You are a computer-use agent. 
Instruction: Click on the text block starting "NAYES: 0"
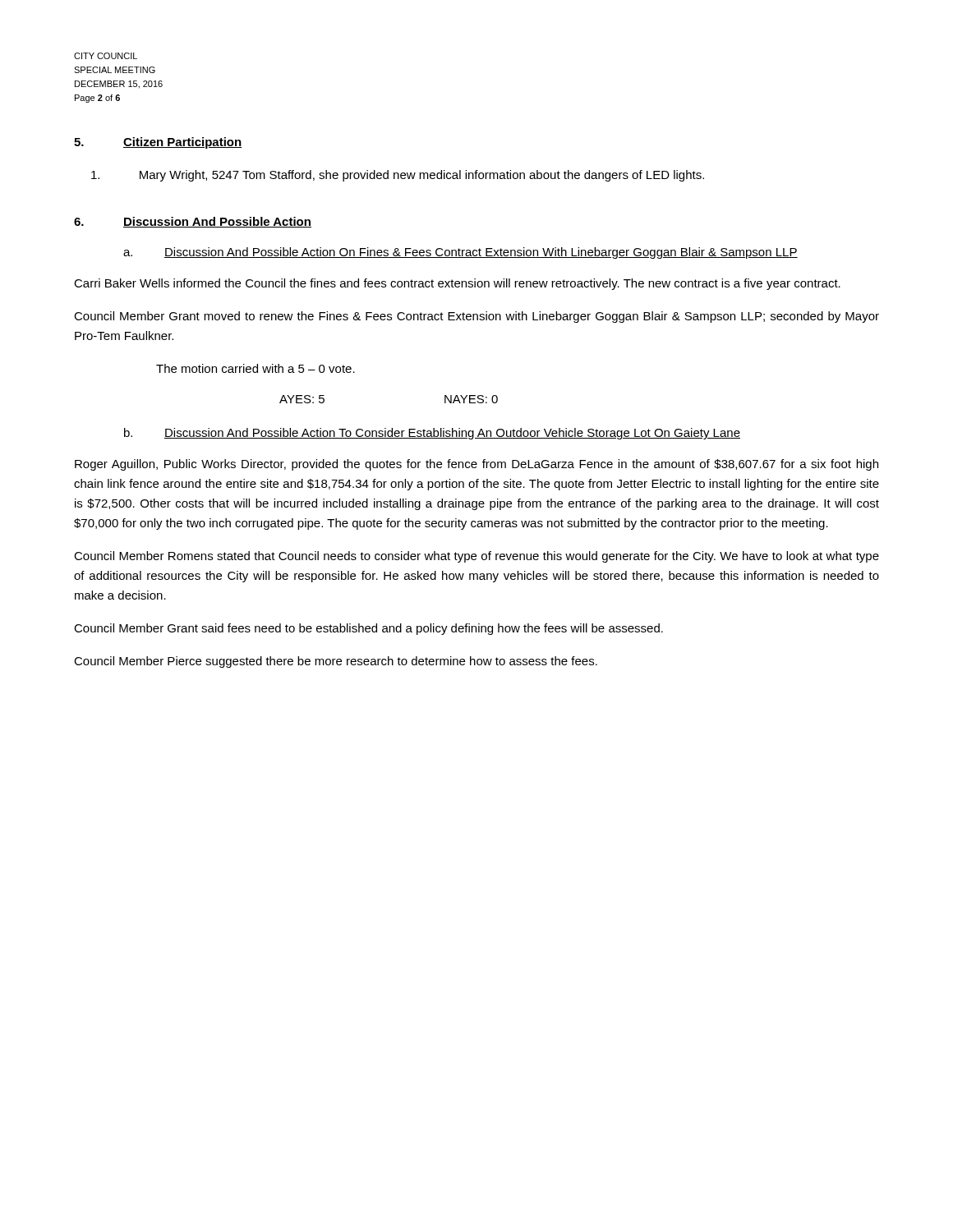click(x=471, y=399)
